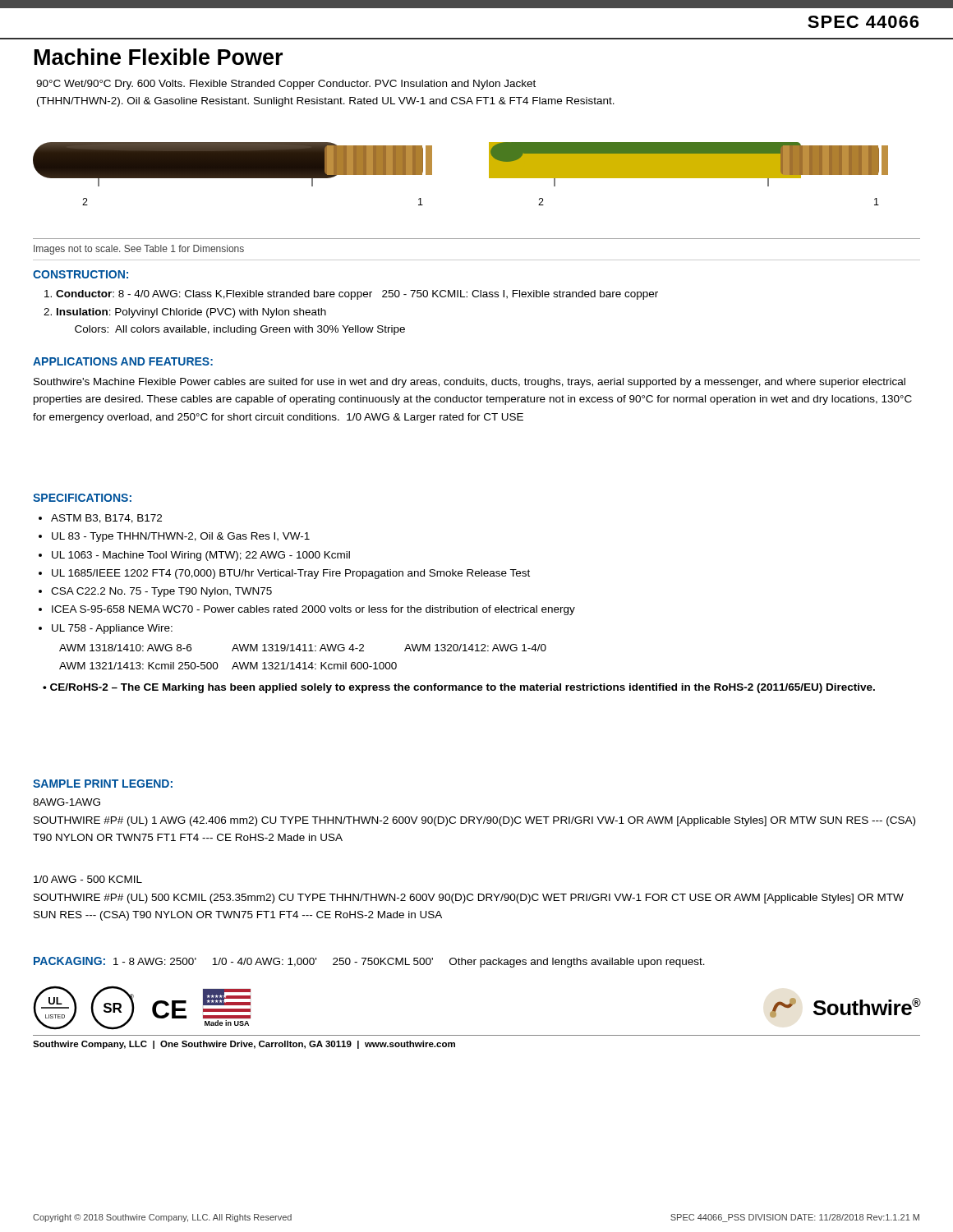Locate the list item that reads "• CE/RoHS-2 – The CE Marking has"
Viewport: 953px width, 1232px height.
click(459, 687)
